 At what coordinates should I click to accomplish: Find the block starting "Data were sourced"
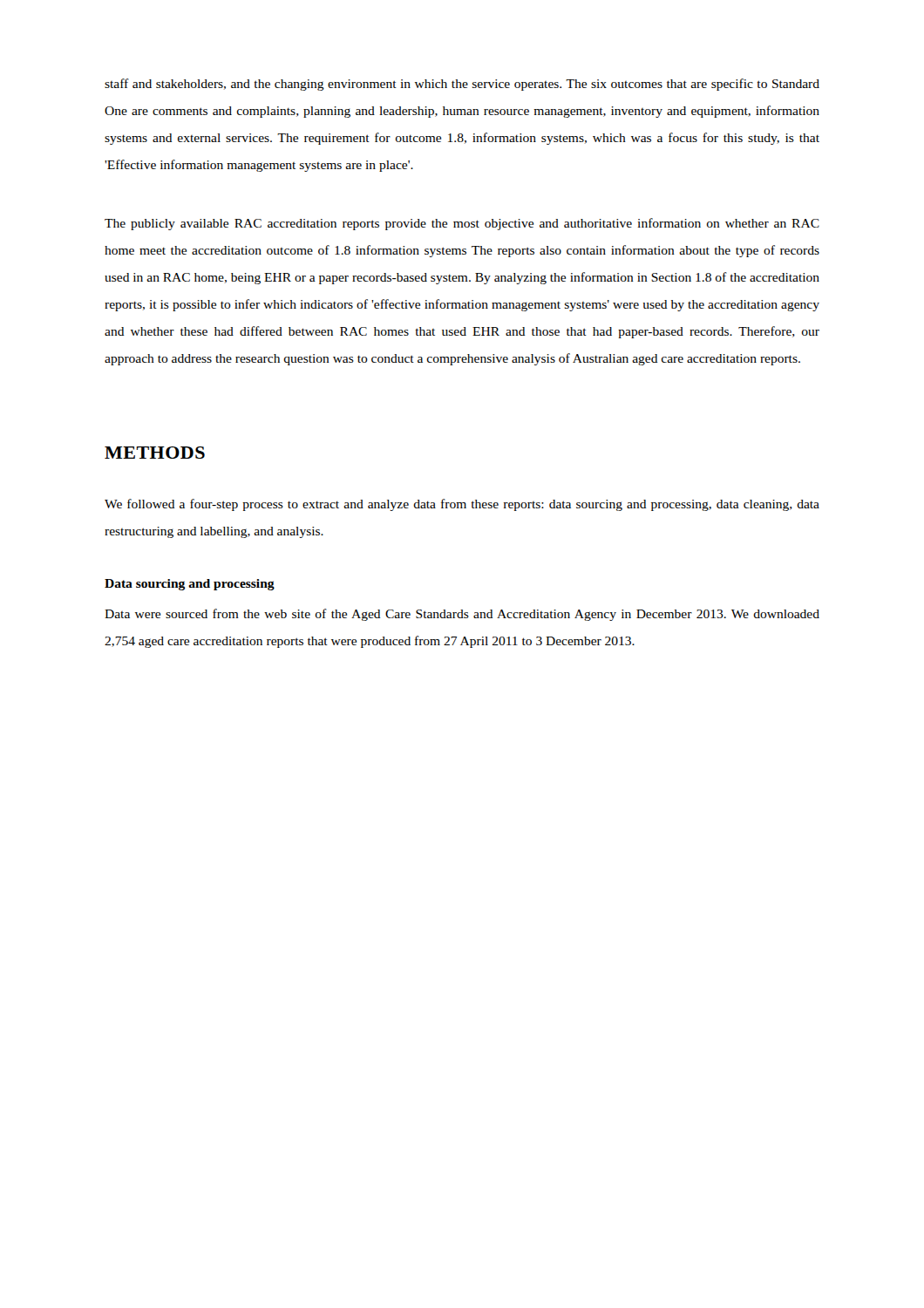(x=462, y=627)
